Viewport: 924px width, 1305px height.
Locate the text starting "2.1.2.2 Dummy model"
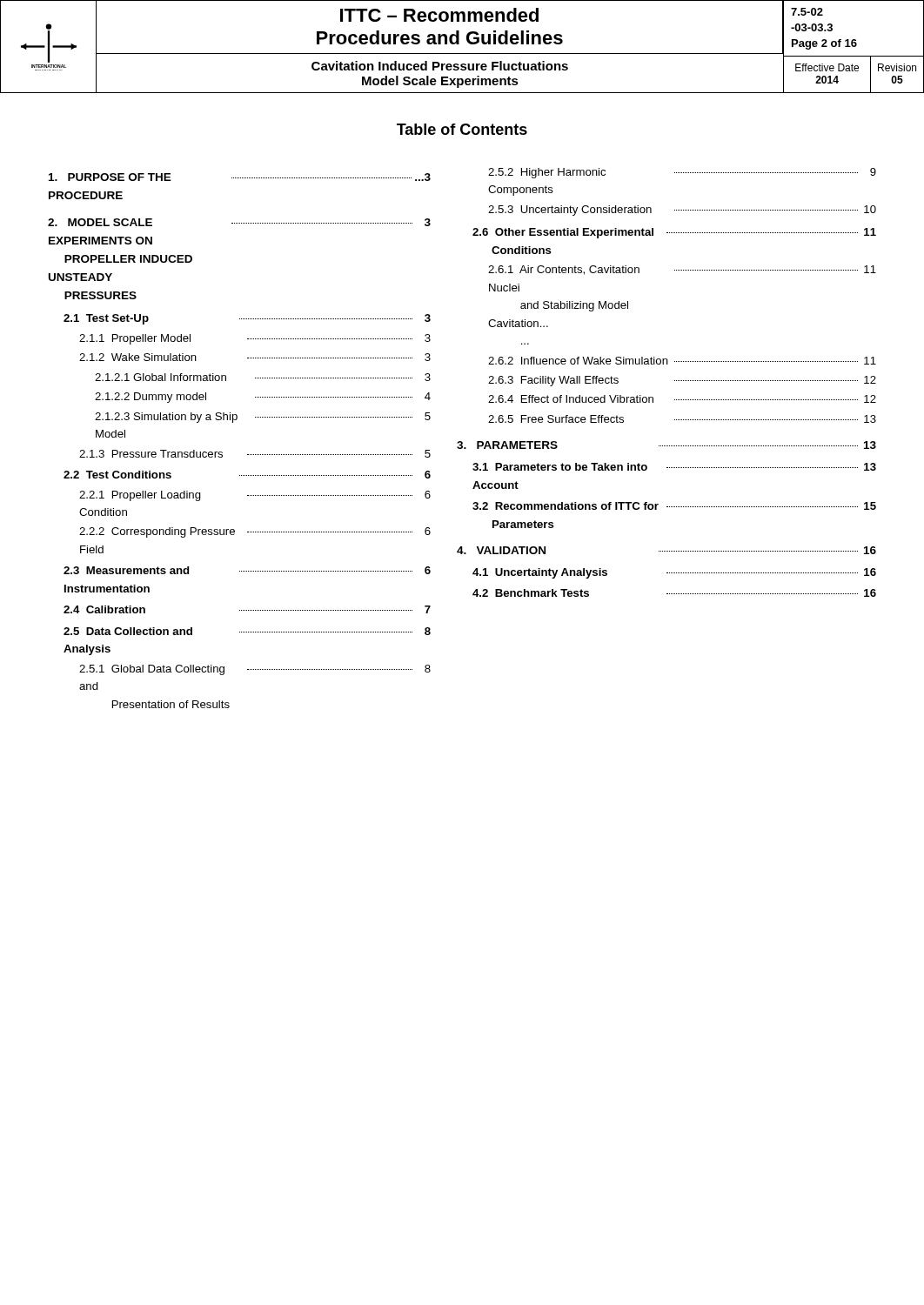(x=263, y=397)
